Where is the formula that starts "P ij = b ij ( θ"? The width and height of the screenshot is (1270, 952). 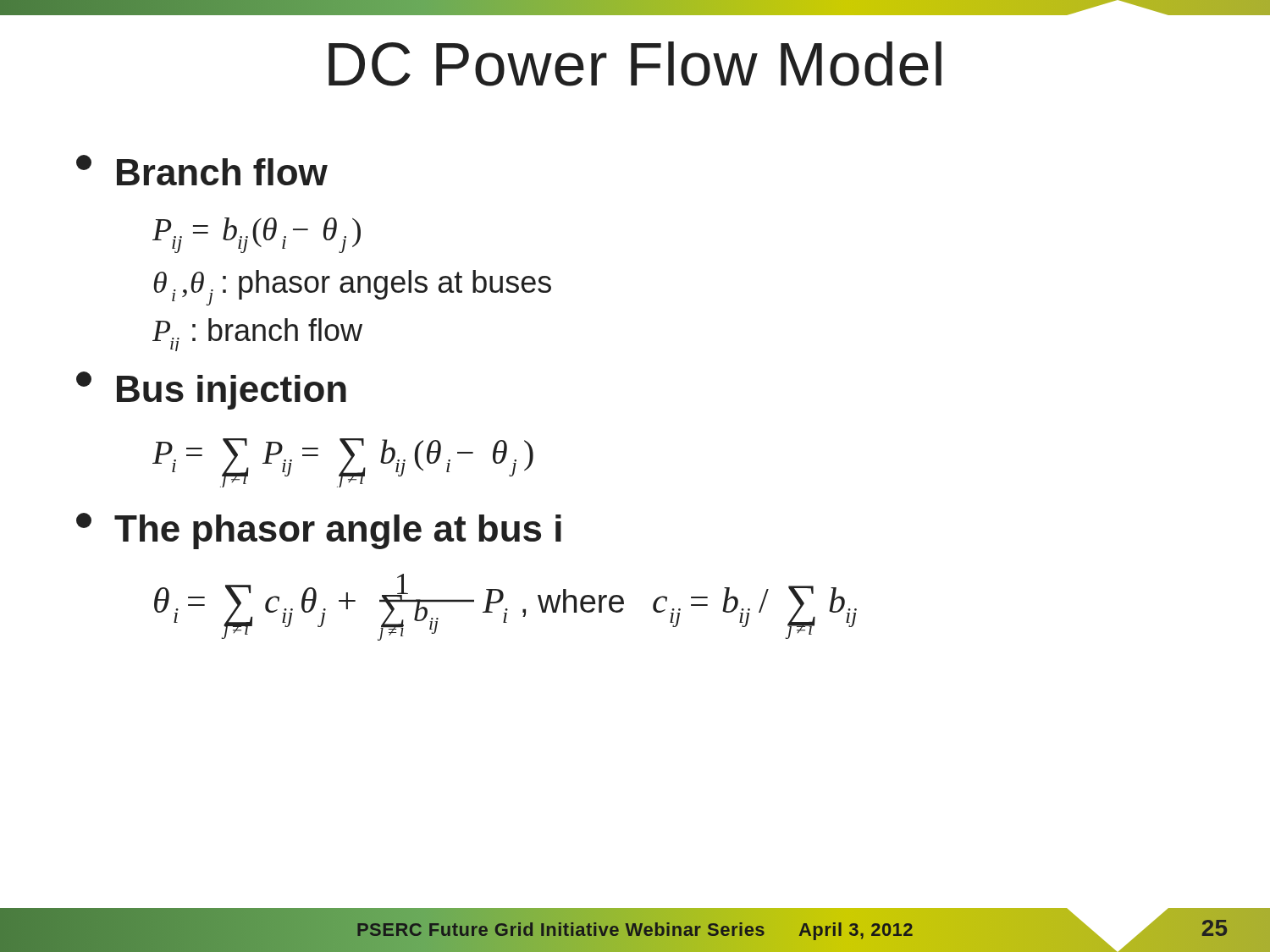[x=296, y=229]
